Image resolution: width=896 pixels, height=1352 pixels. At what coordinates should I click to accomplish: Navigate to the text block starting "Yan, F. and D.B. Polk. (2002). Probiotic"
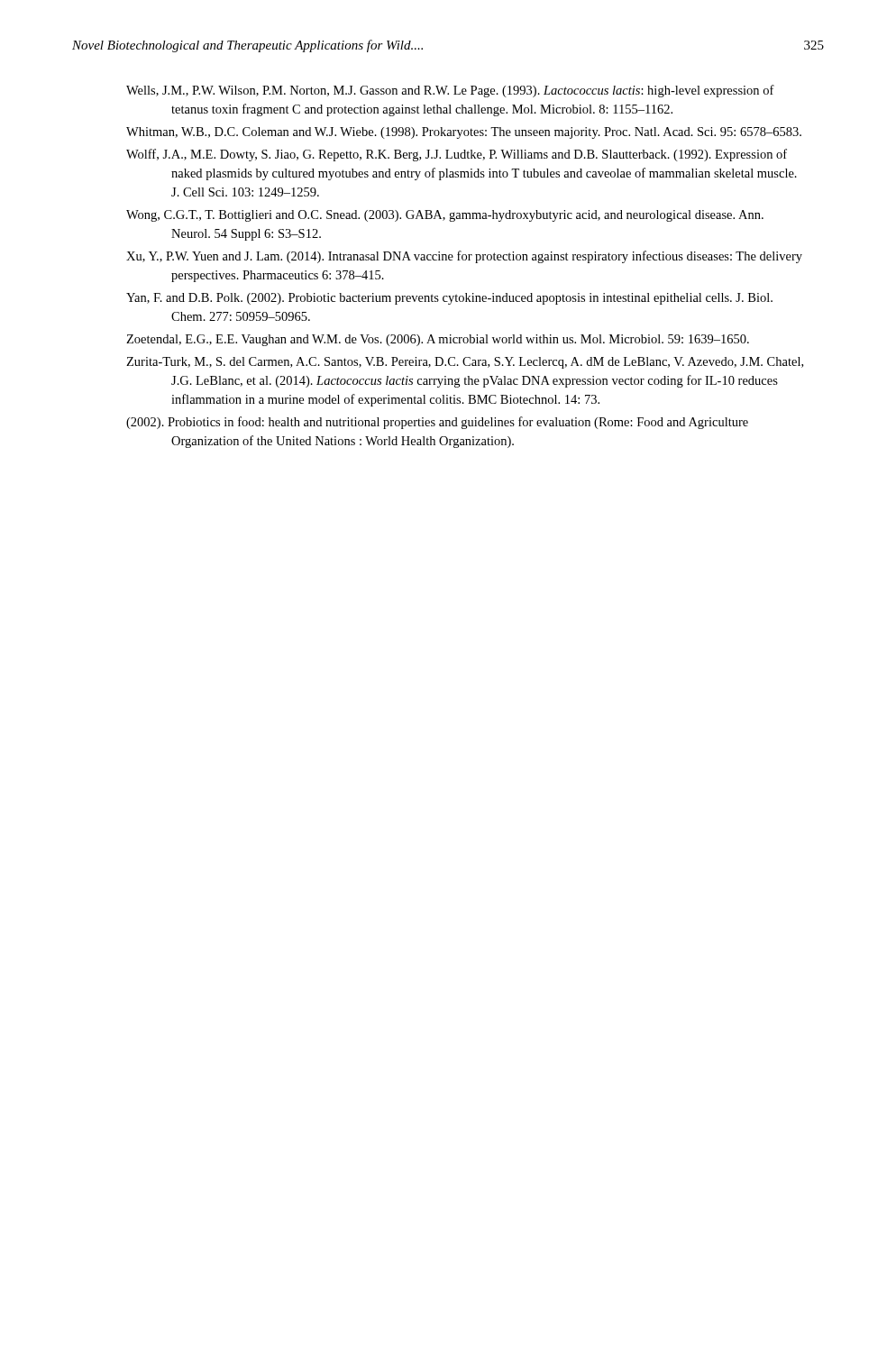pyautogui.click(x=450, y=307)
